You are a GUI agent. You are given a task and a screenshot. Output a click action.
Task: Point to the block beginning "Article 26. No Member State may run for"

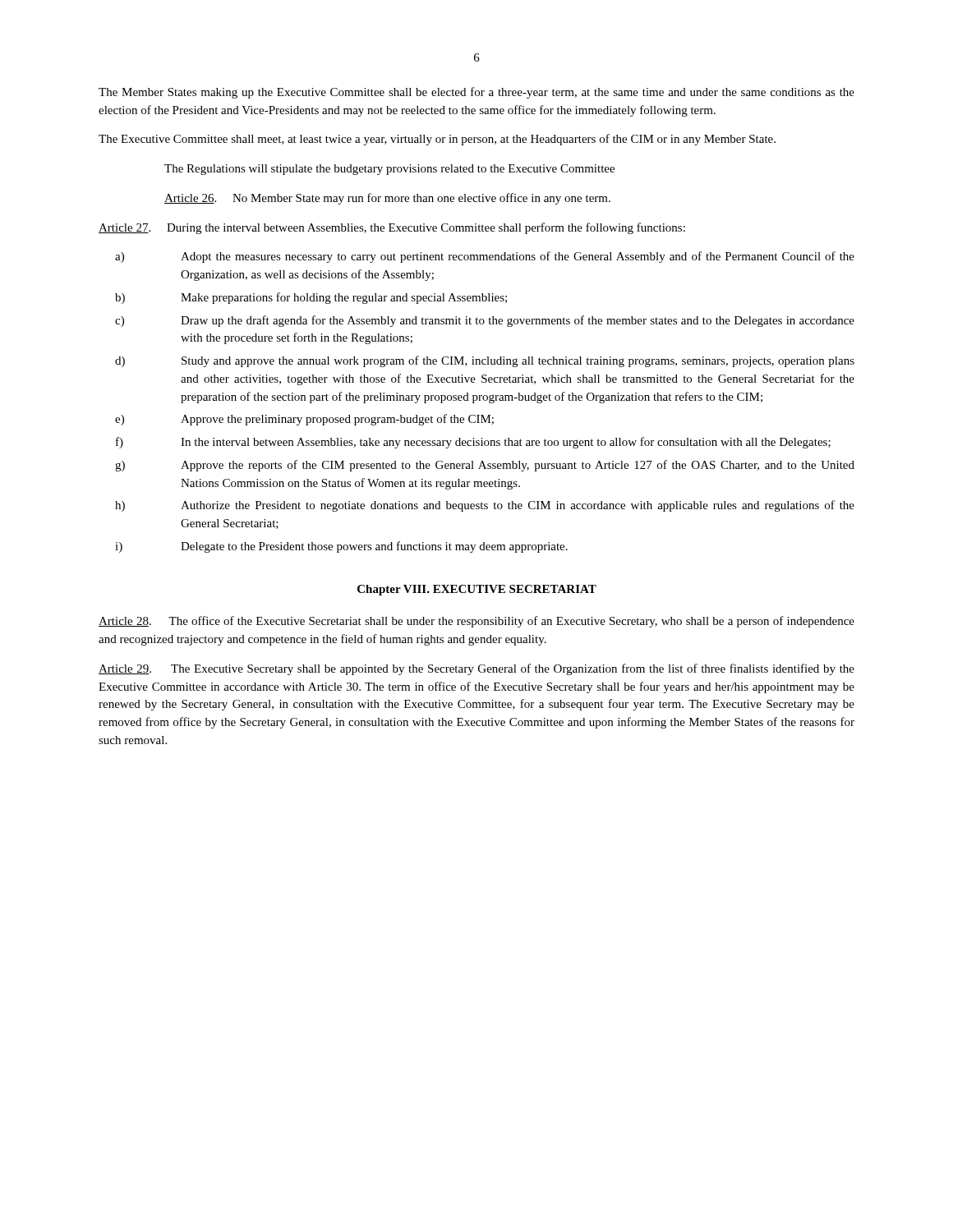pos(509,198)
